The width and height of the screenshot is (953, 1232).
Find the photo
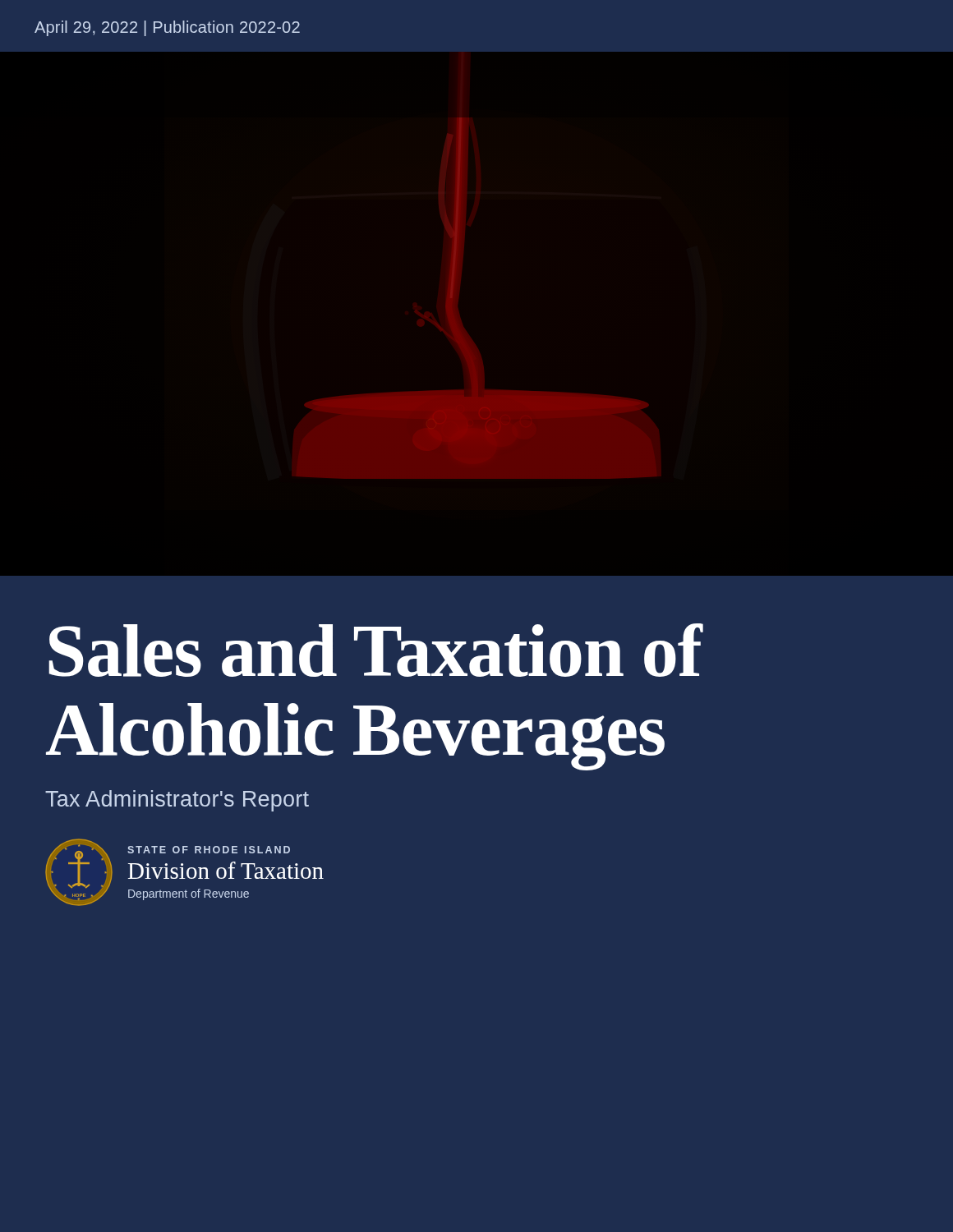tap(476, 314)
